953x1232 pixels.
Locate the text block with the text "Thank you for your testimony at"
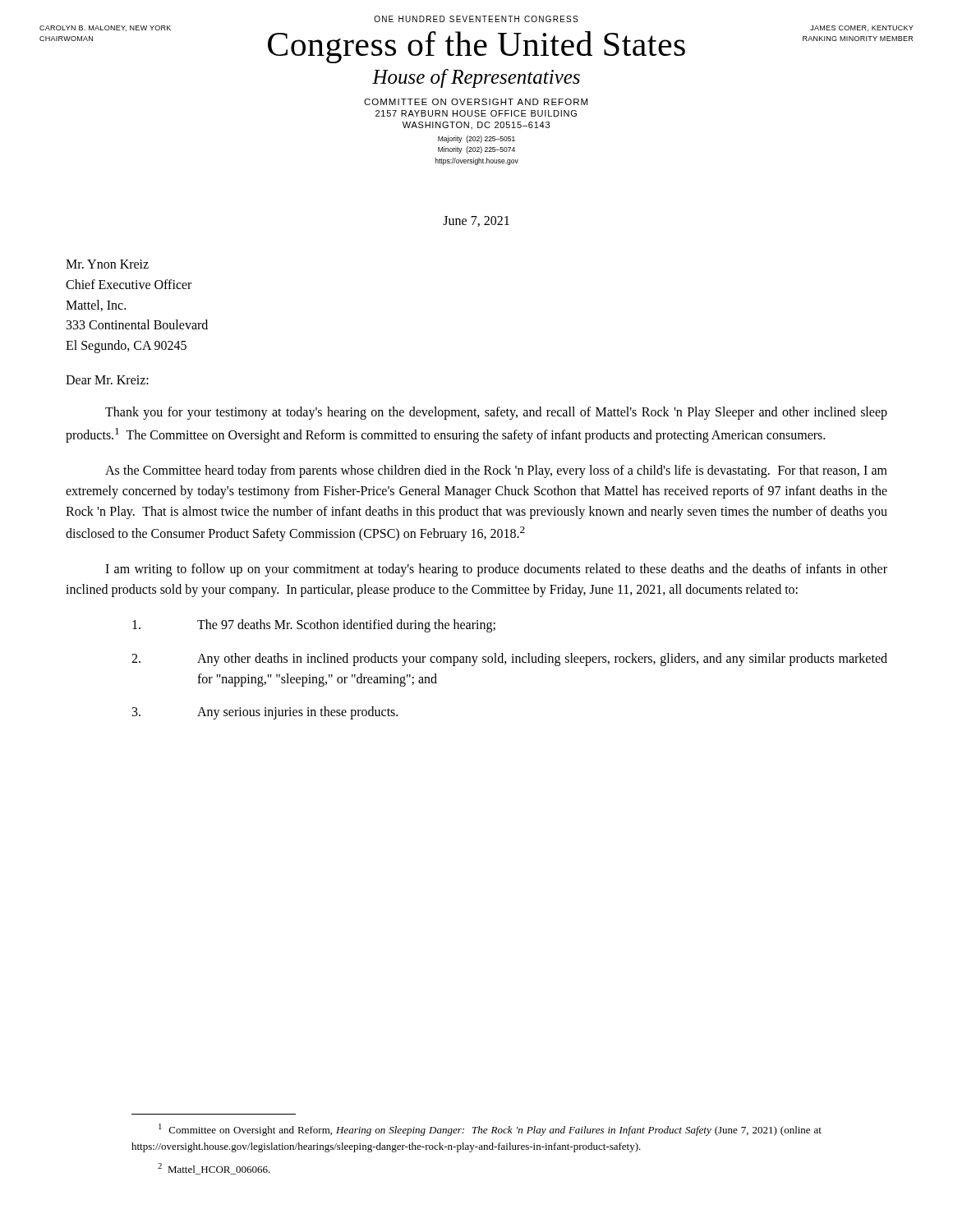[476, 423]
